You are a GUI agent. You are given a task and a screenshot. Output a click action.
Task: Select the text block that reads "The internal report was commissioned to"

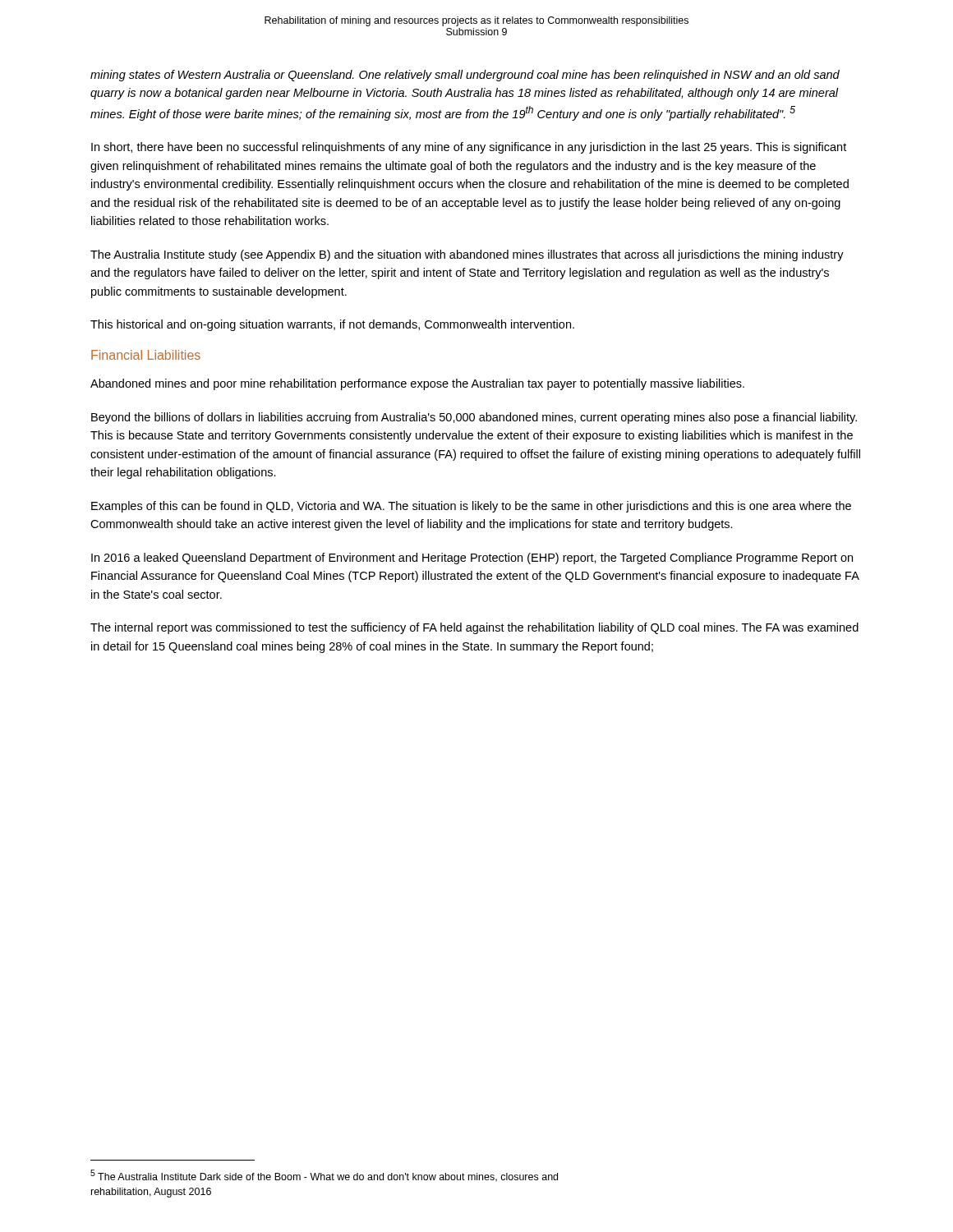tap(474, 637)
